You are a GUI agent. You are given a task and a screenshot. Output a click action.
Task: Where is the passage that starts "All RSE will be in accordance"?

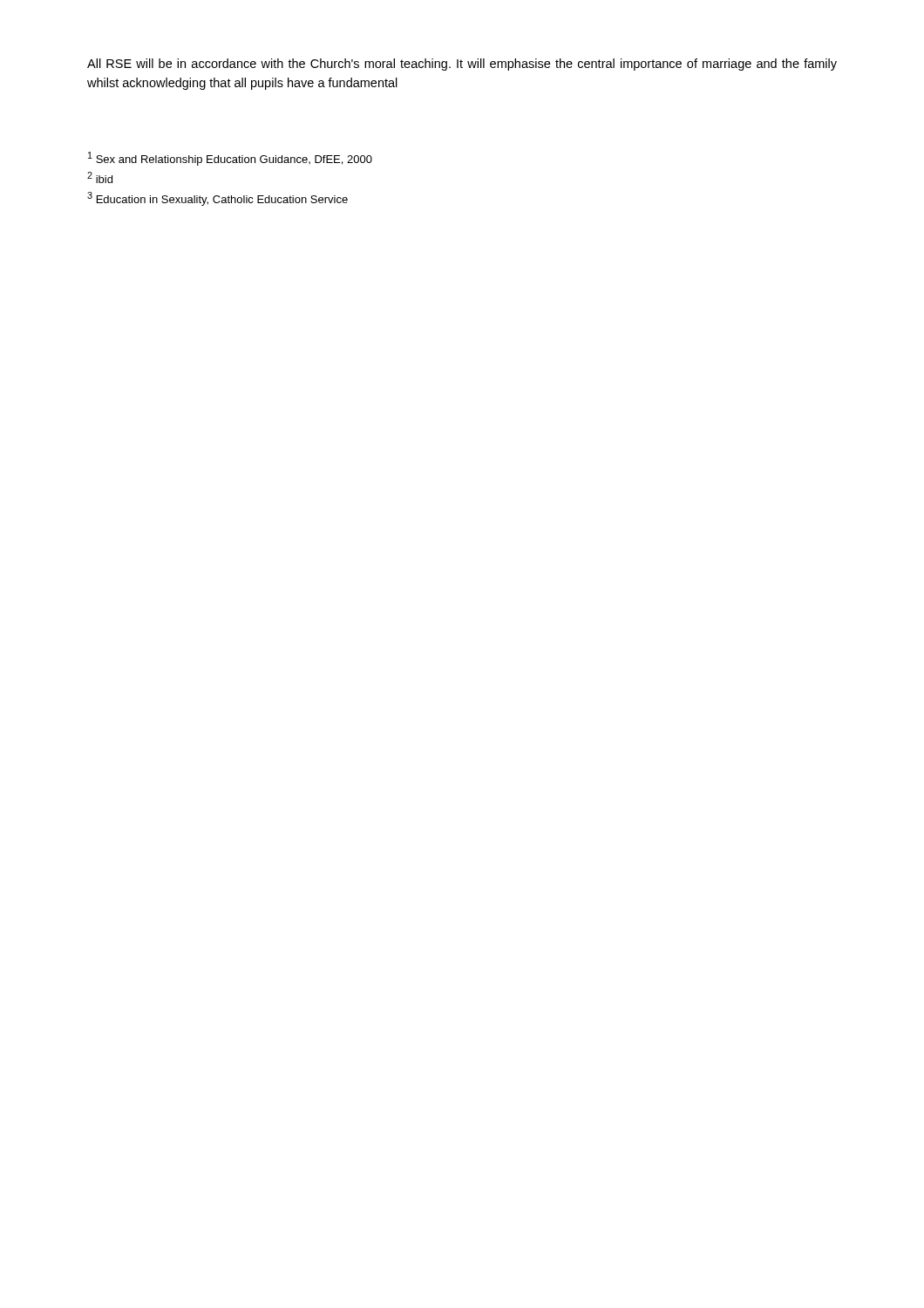point(462,73)
